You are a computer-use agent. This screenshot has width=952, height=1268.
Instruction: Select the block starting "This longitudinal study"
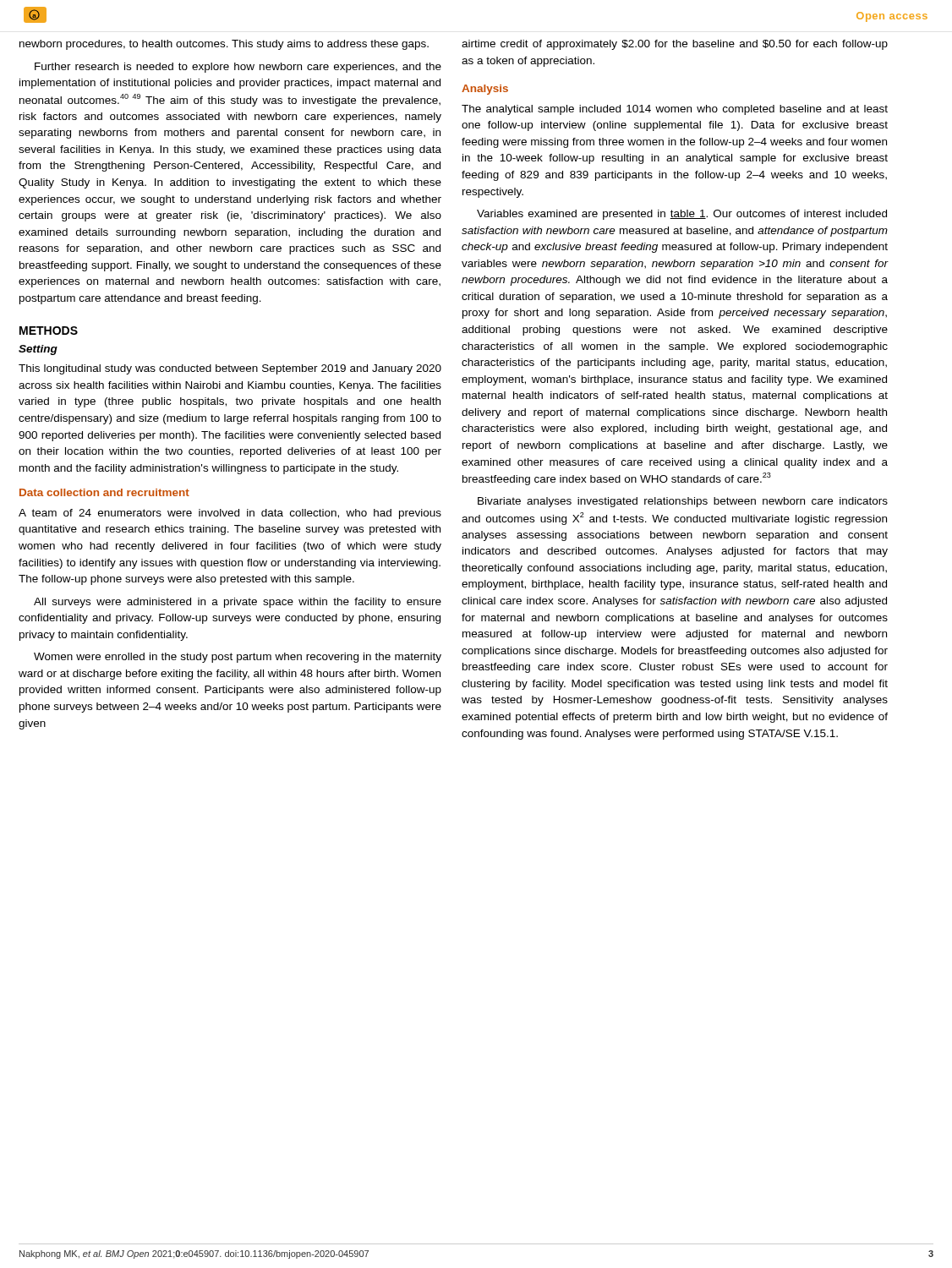[230, 418]
